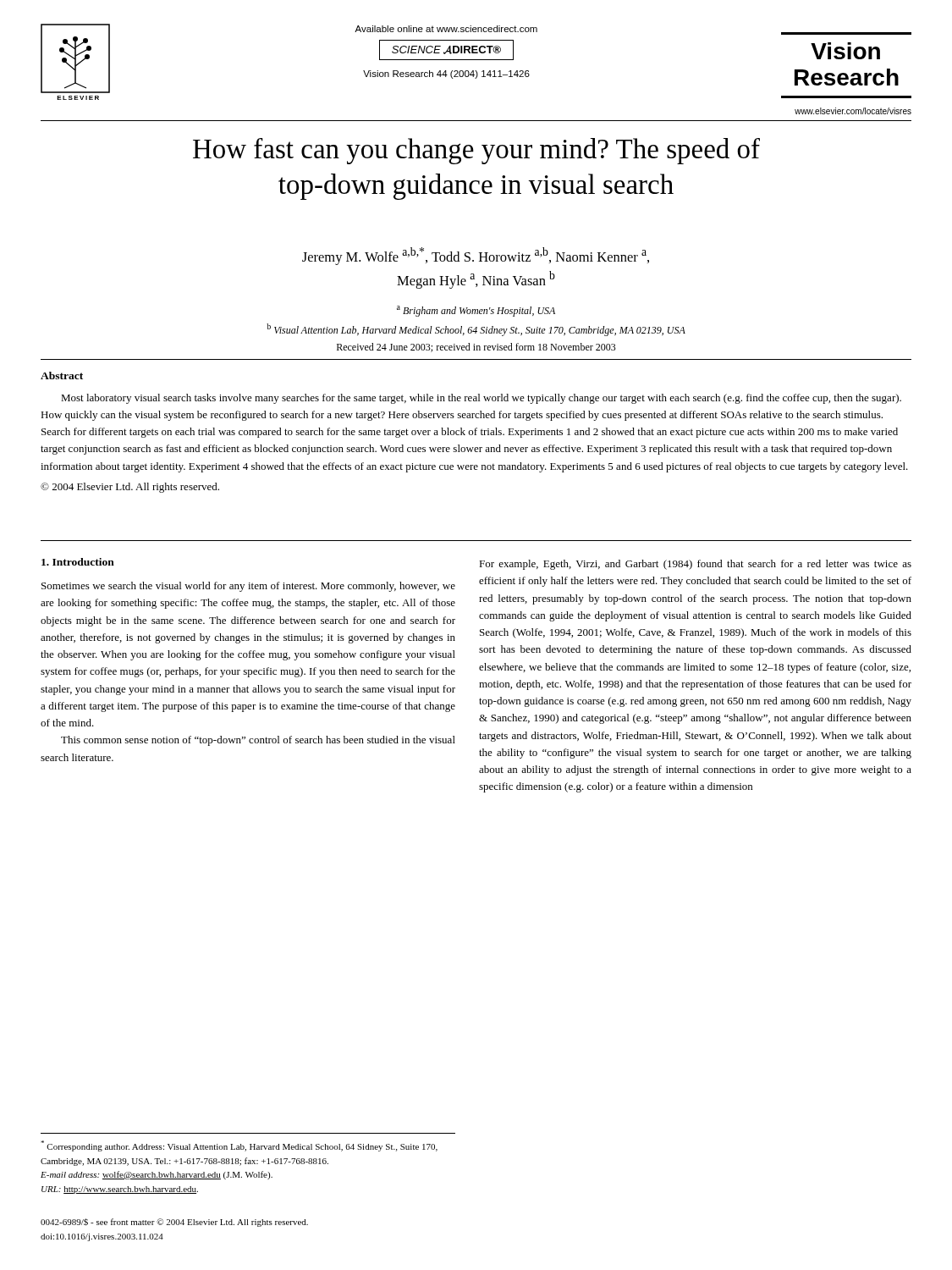Viewport: 952px width, 1270px height.
Task: Navigate to the text starting "1. Introduction"
Action: pos(77,562)
